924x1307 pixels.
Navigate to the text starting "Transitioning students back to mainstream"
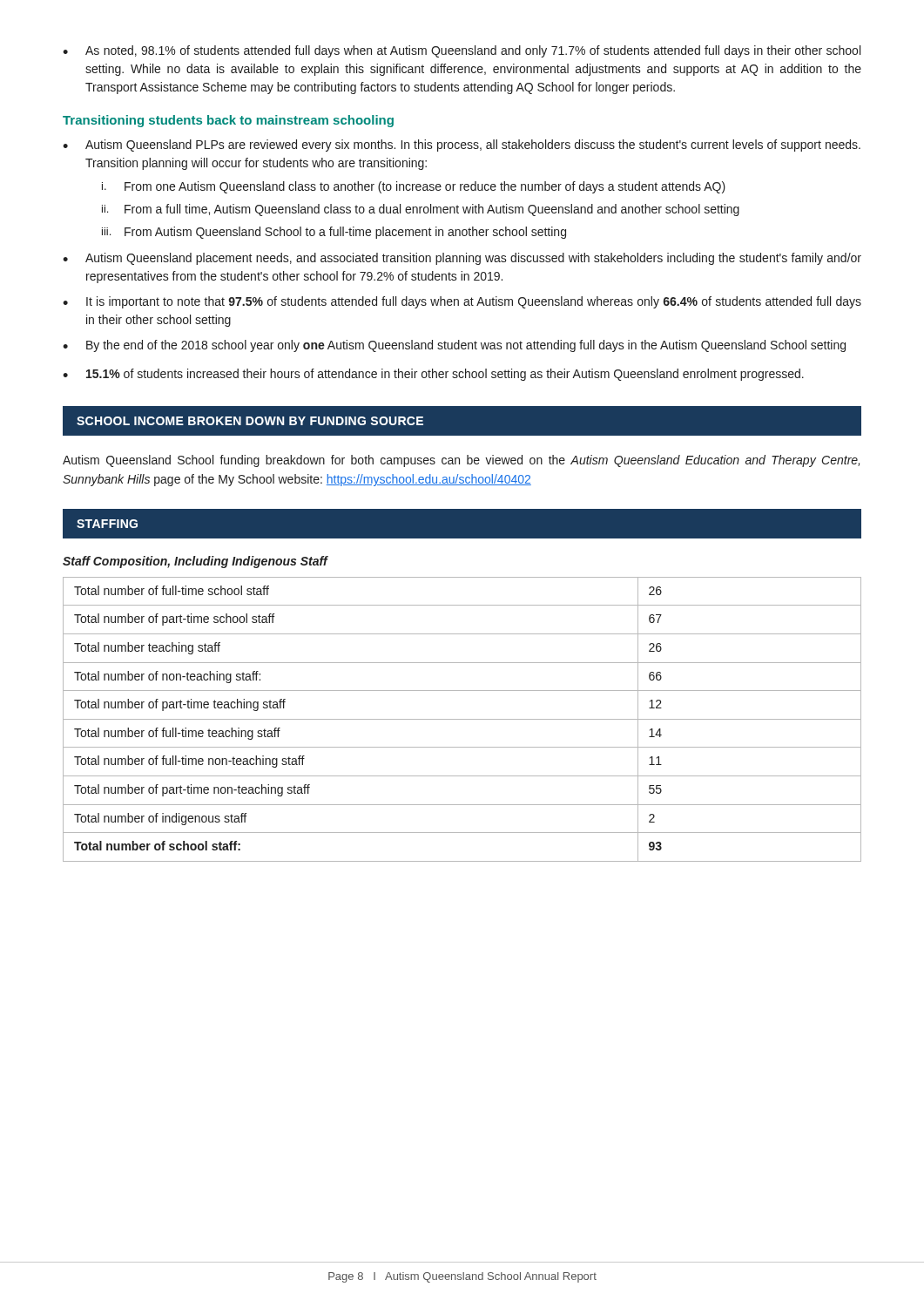pyautogui.click(x=229, y=120)
